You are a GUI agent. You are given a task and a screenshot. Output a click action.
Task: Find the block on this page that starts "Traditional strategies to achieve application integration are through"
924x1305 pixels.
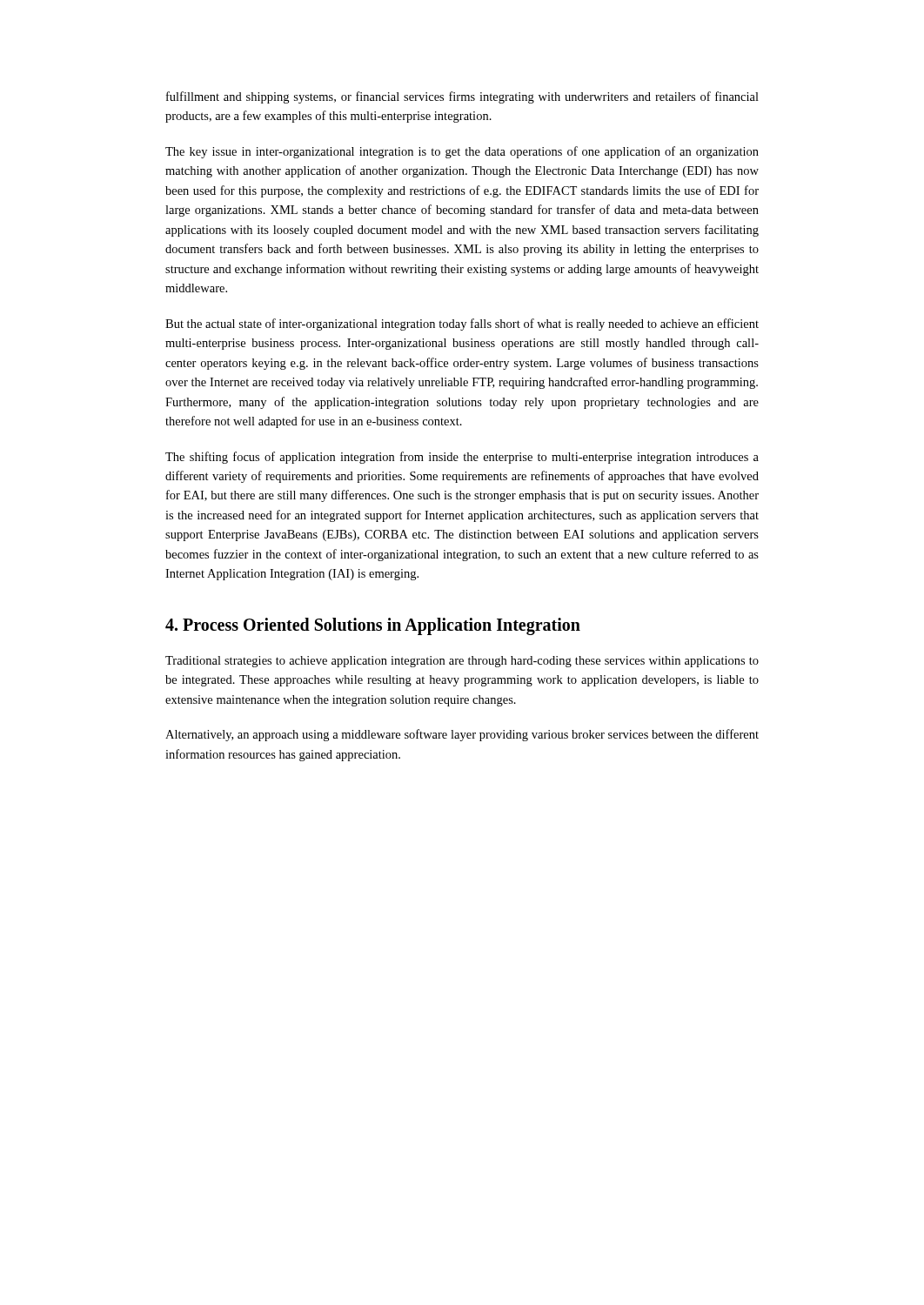click(x=462, y=680)
